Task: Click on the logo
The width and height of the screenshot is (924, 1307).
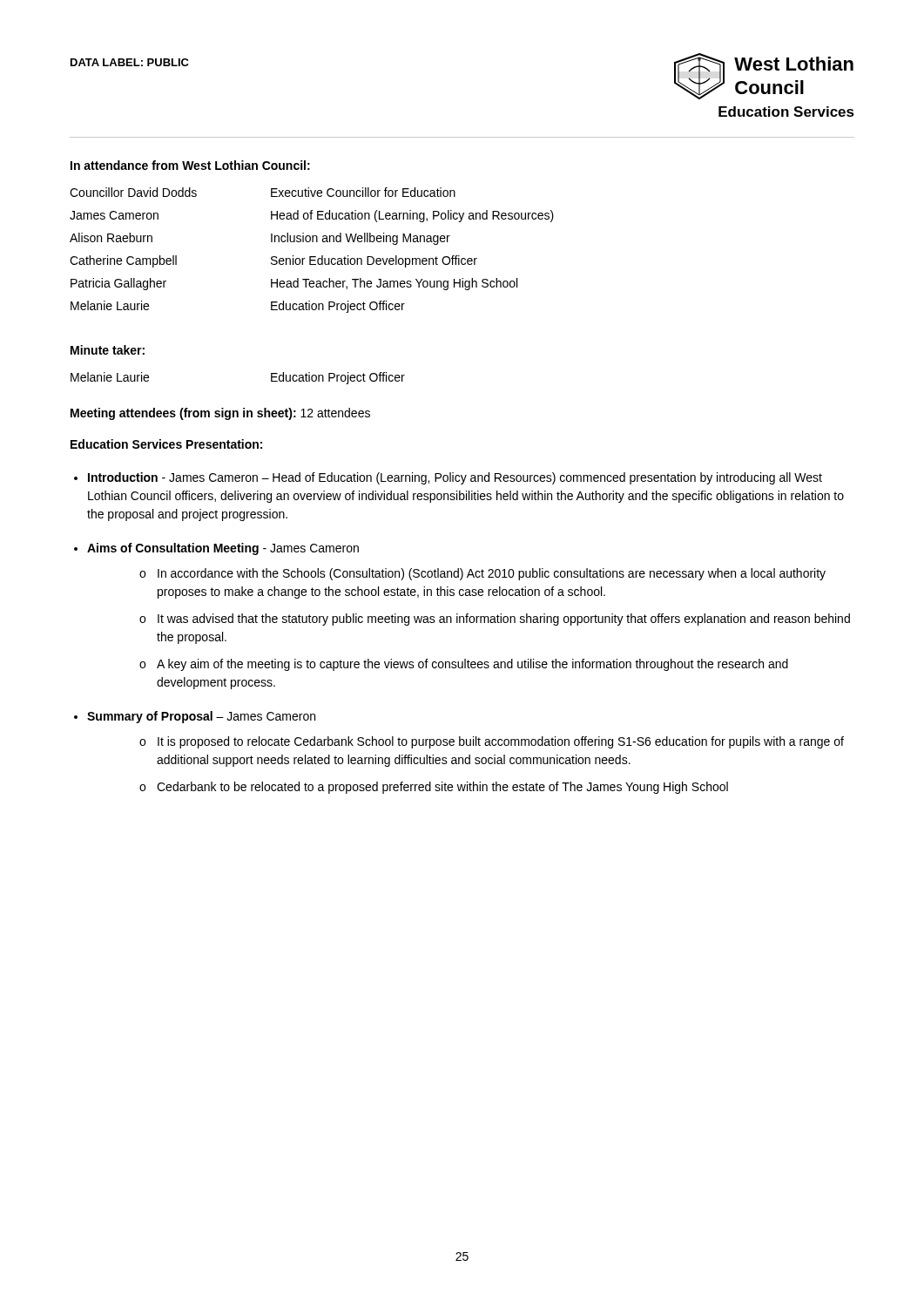Action: [764, 76]
